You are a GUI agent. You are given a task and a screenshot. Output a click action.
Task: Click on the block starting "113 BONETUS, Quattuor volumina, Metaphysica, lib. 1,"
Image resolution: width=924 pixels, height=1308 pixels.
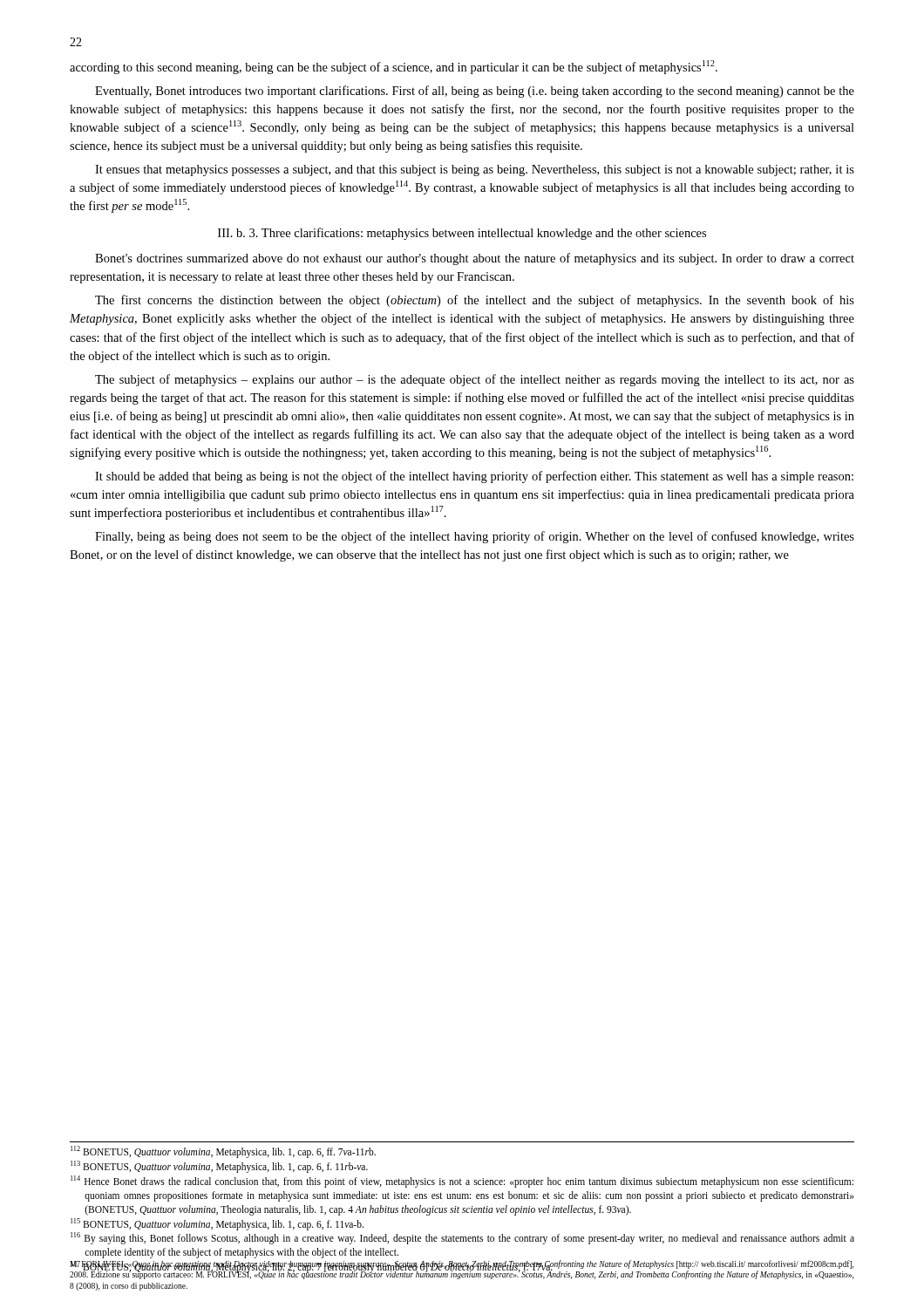pyautogui.click(x=219, y=1166)
